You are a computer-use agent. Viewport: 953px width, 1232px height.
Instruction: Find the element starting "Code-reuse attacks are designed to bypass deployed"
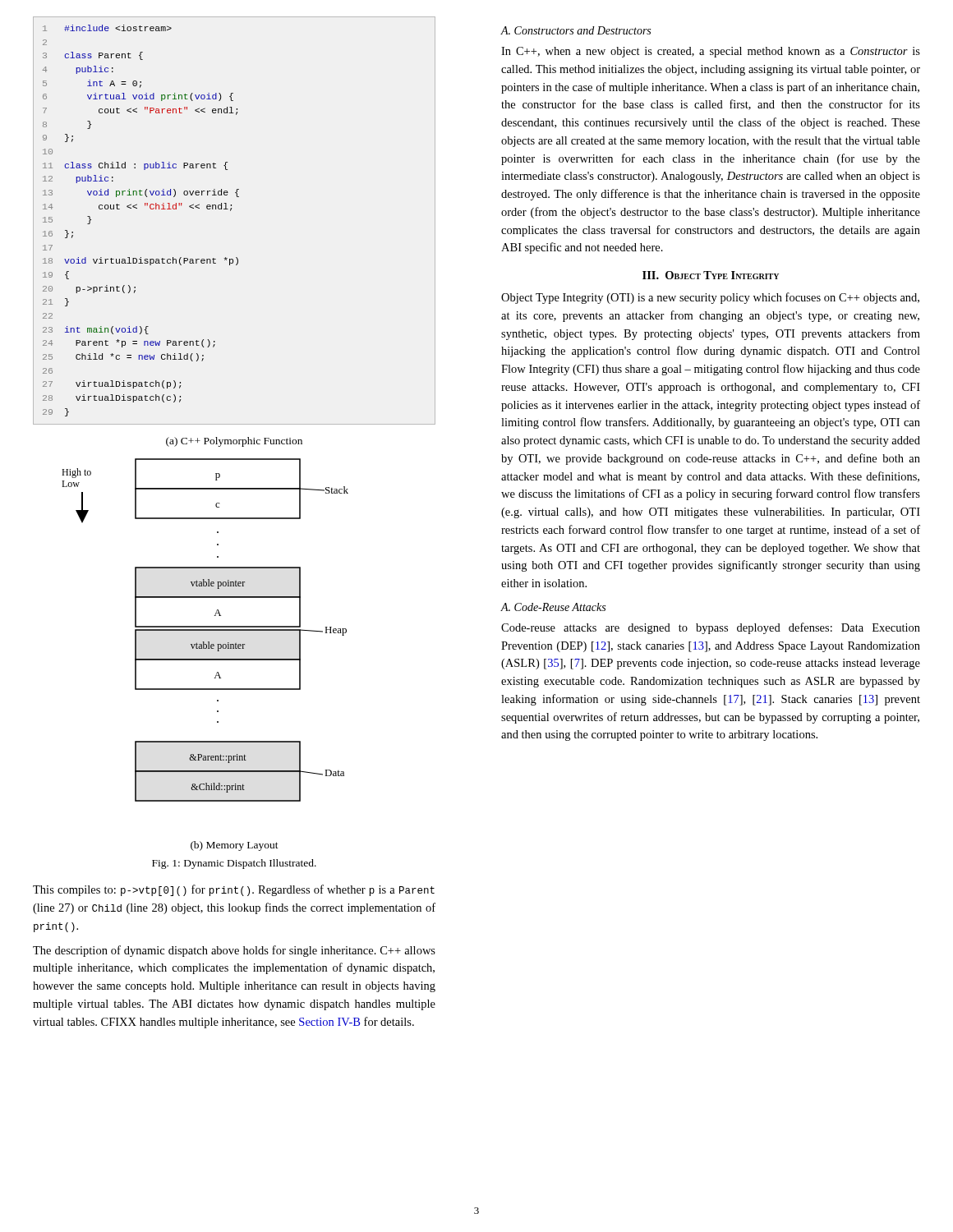click(711, 682)
